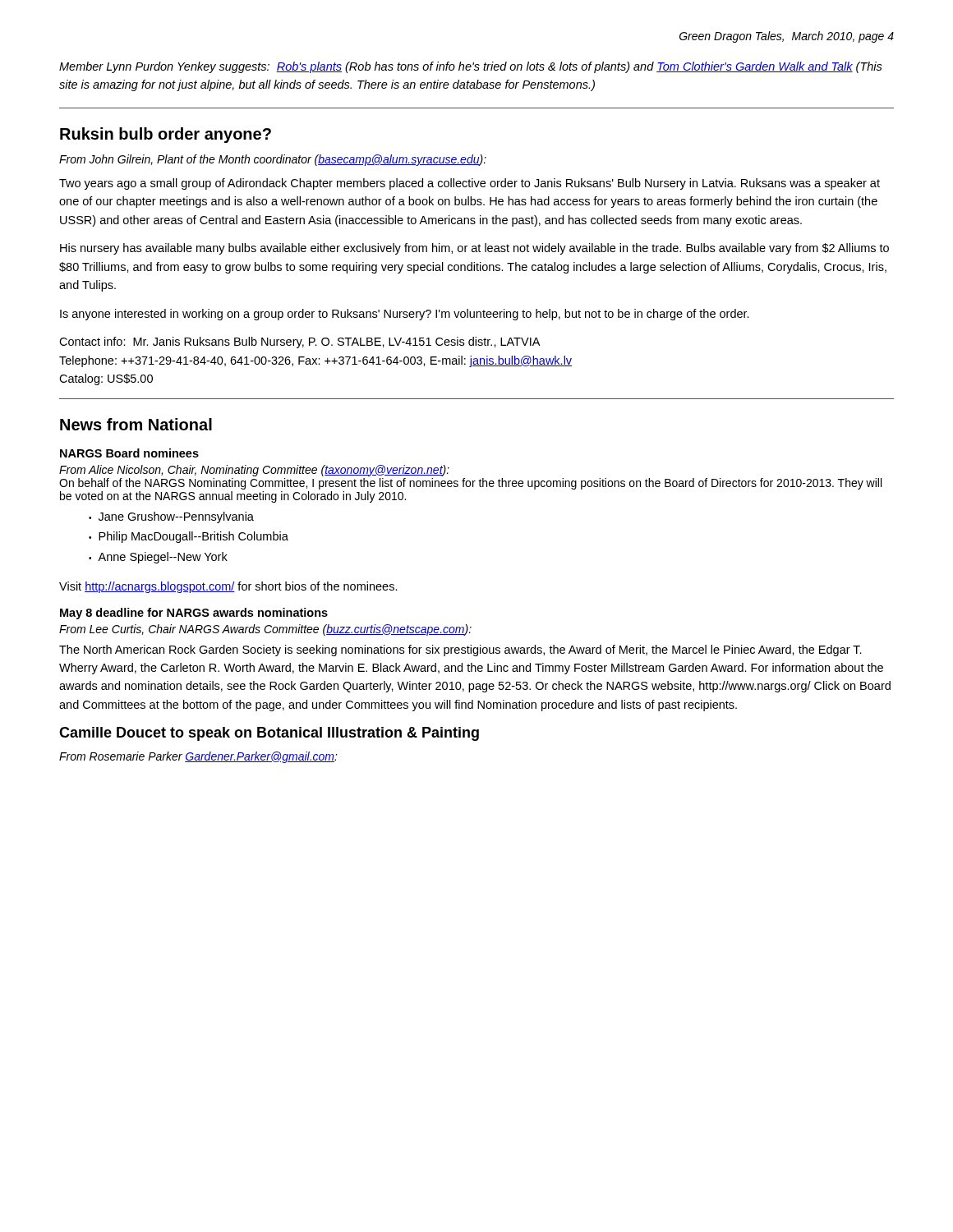Point to the region starting "News from National"
This screenshot has height=1232, width=953.
tap(136, 424)
